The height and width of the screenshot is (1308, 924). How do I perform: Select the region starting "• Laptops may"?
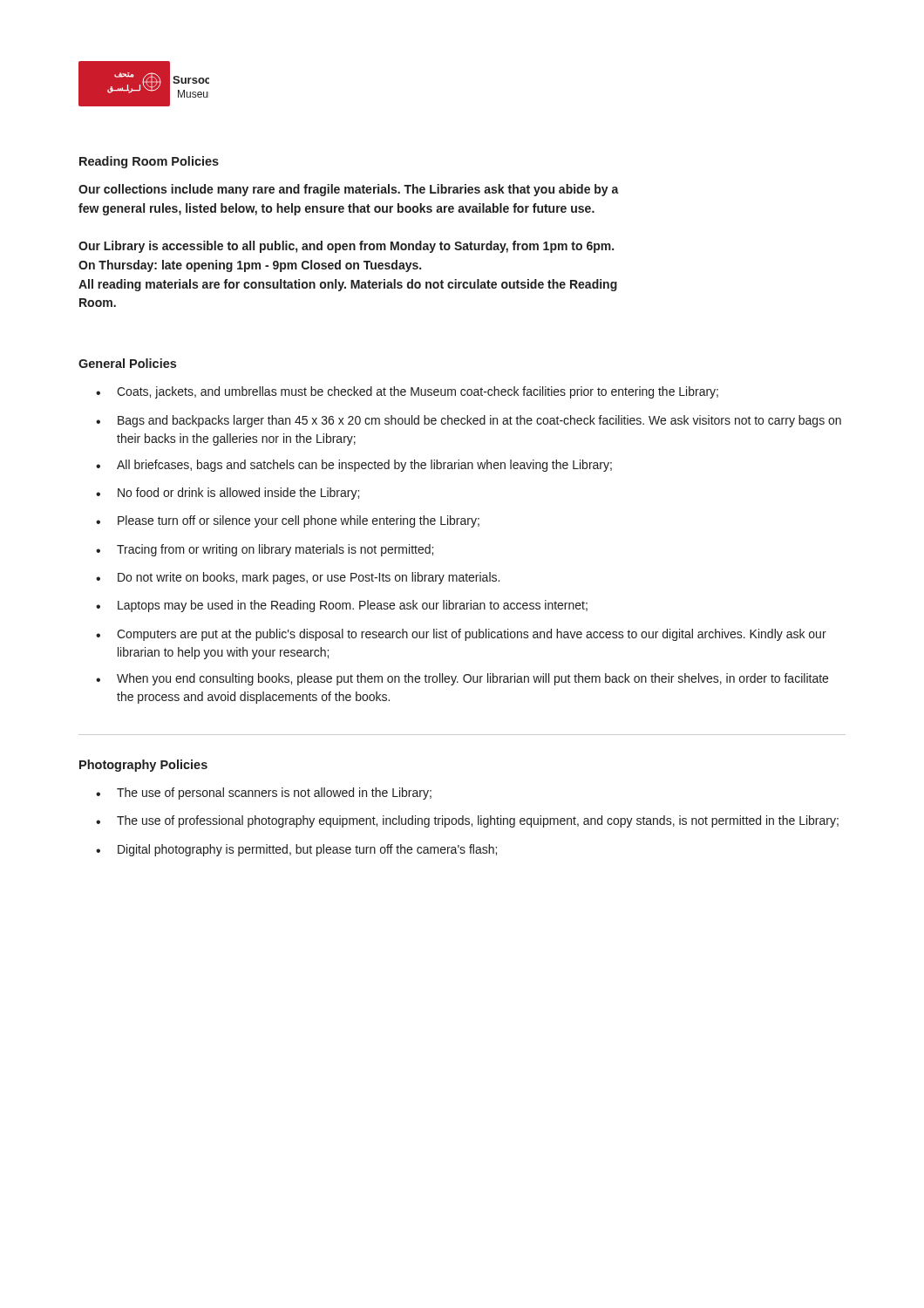pyautogui.click(x=471, y=607)
